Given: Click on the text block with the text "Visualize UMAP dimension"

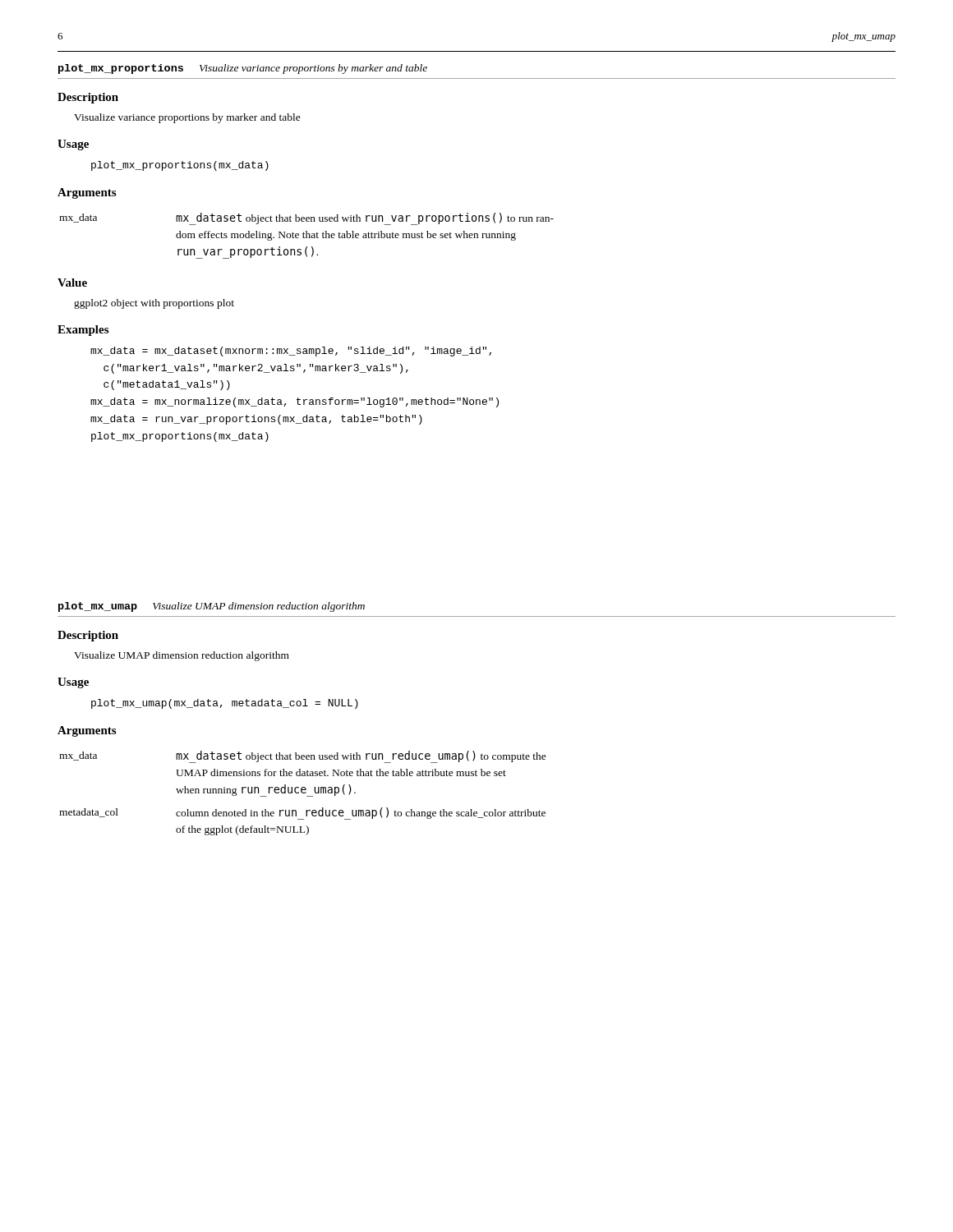Looking at the screenshot, I should (x=182, y=655).
